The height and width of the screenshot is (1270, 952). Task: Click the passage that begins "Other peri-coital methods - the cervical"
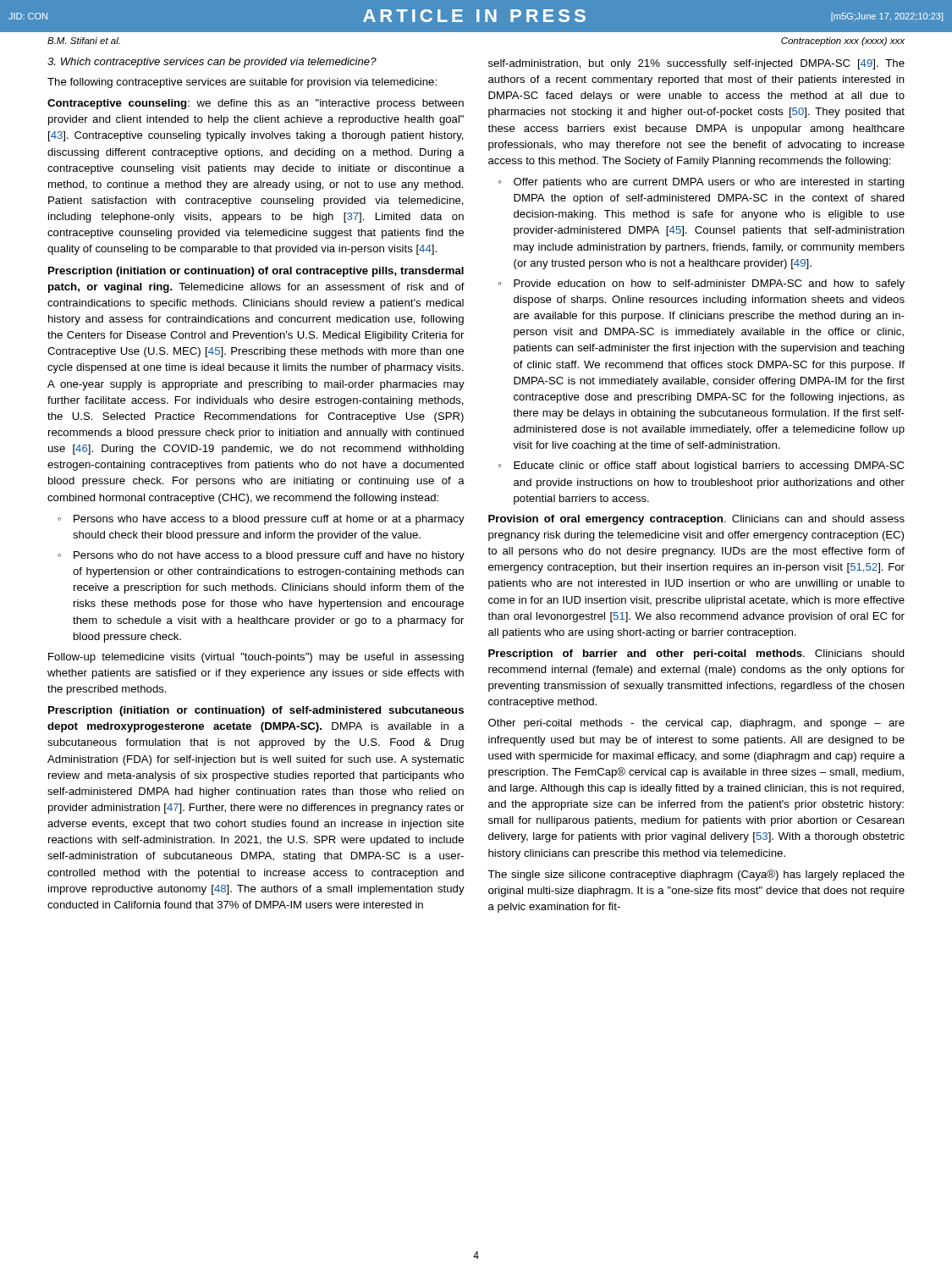[x=696, y=788]
